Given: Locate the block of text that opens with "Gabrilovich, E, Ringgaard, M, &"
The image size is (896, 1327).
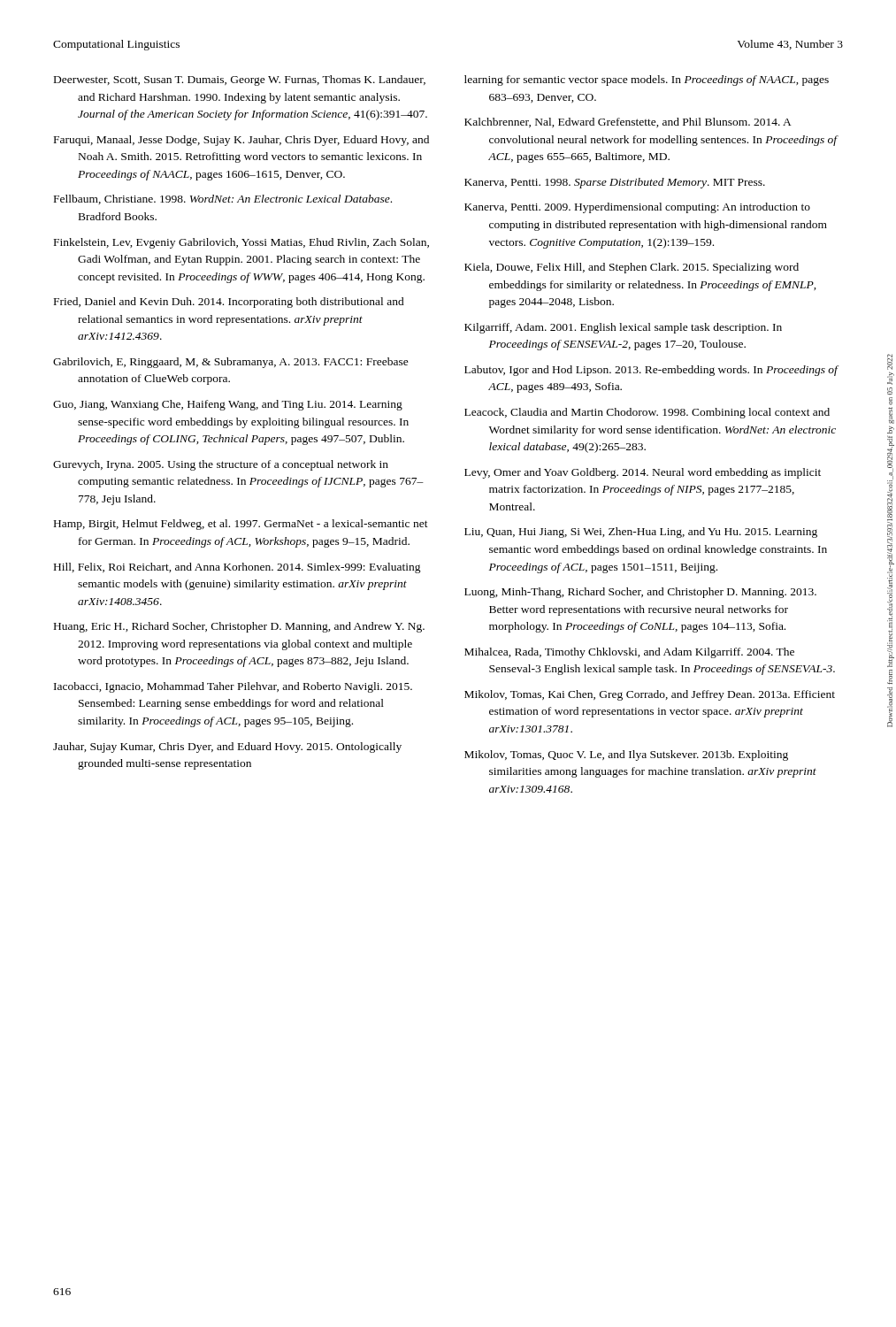Looking at the screenshot, I should (231, 370).
